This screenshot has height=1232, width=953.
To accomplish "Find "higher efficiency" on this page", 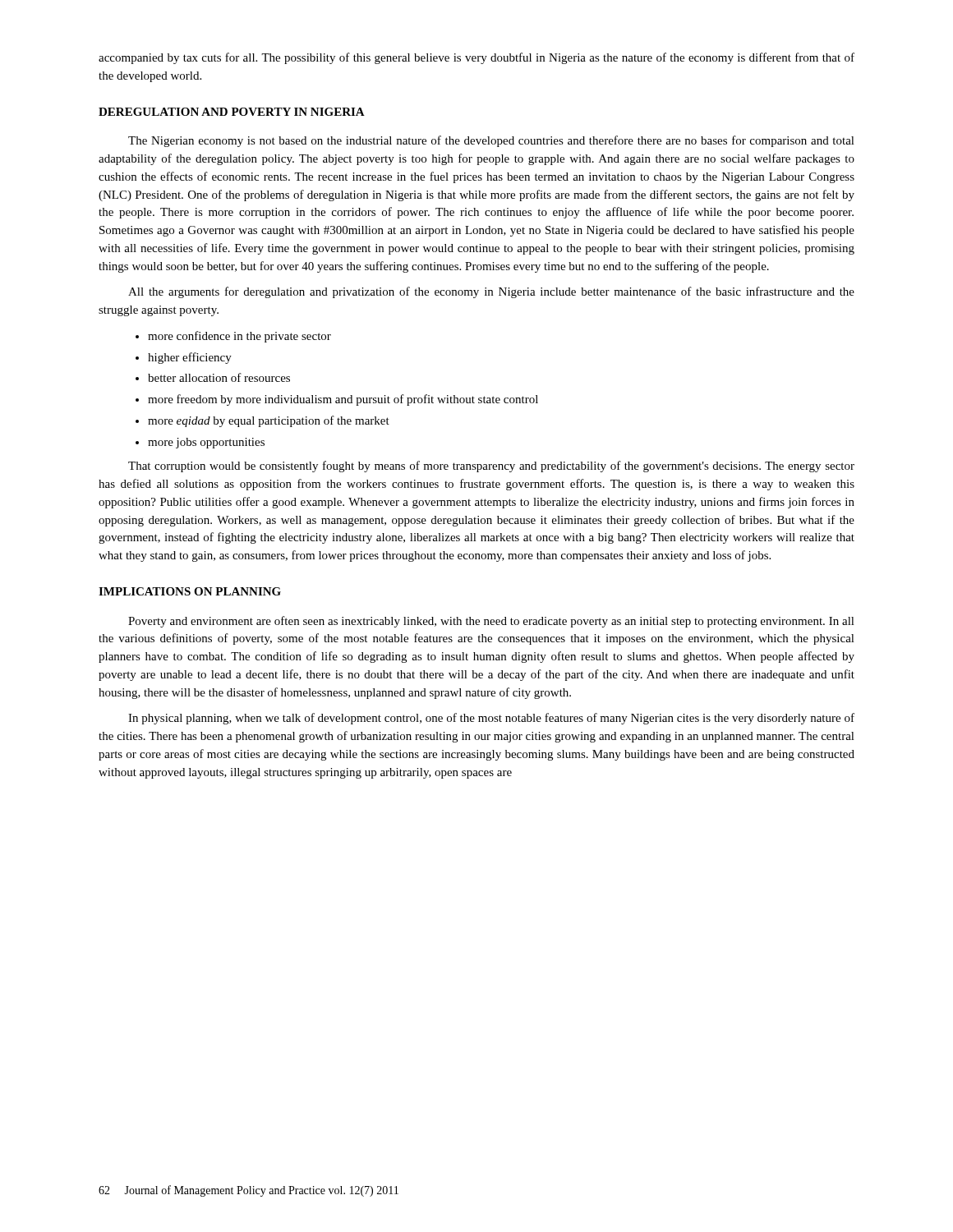I will pos(190,357).
